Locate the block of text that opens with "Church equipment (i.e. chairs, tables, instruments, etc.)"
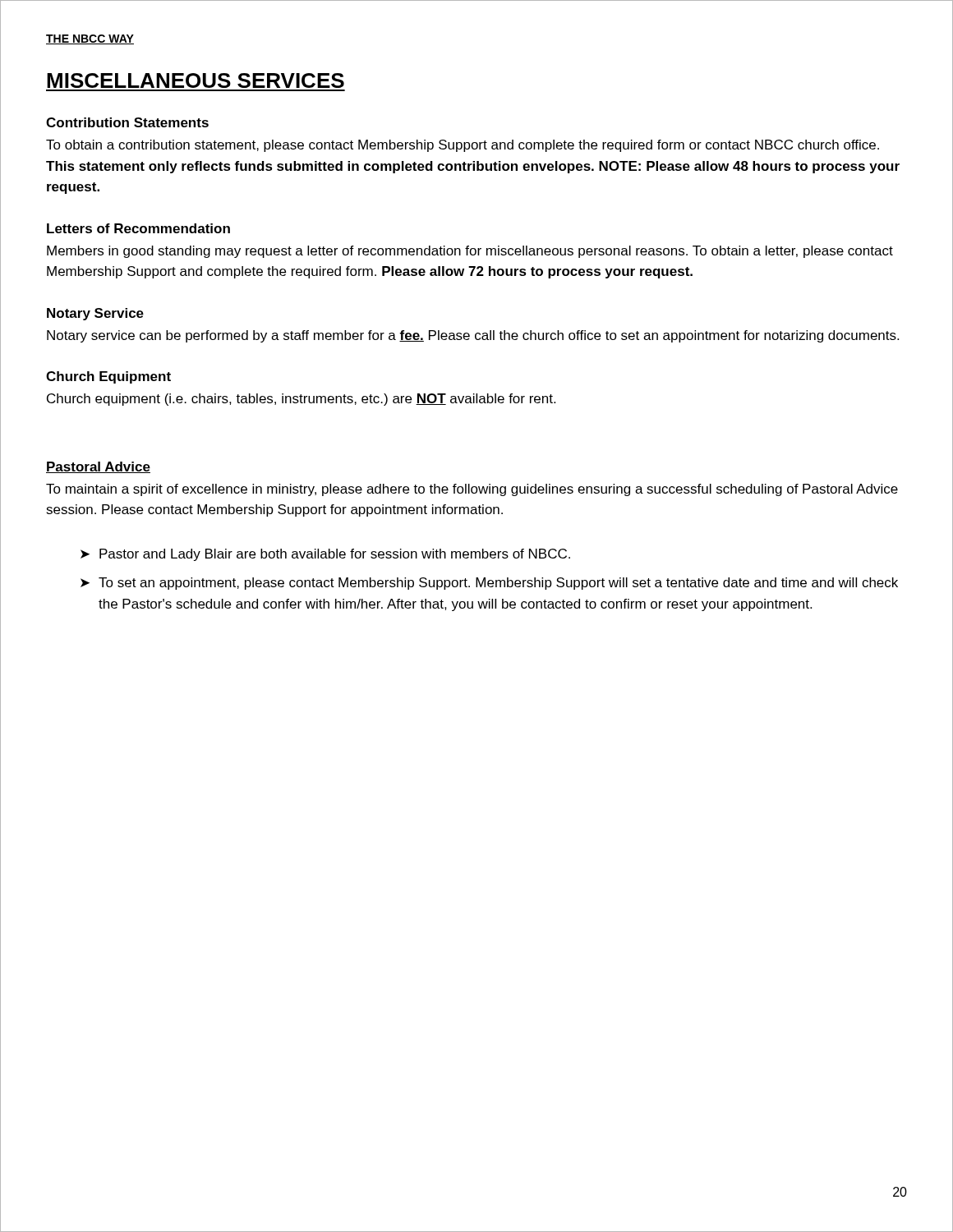This screenshot has height=1232, width=953. point(301,399)
